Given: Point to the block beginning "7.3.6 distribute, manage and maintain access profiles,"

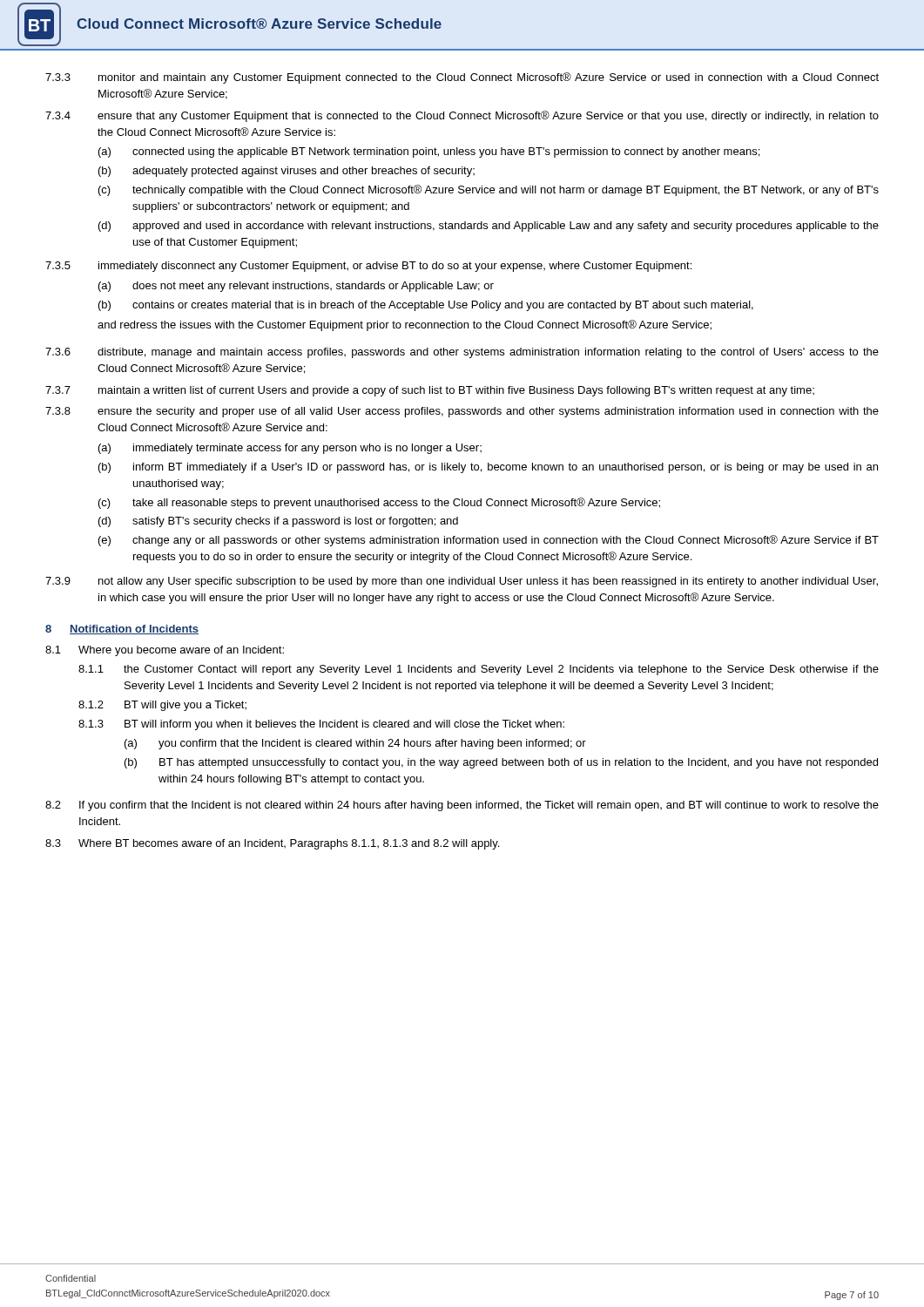Looking at the screenshot, I should pos(462,360).
